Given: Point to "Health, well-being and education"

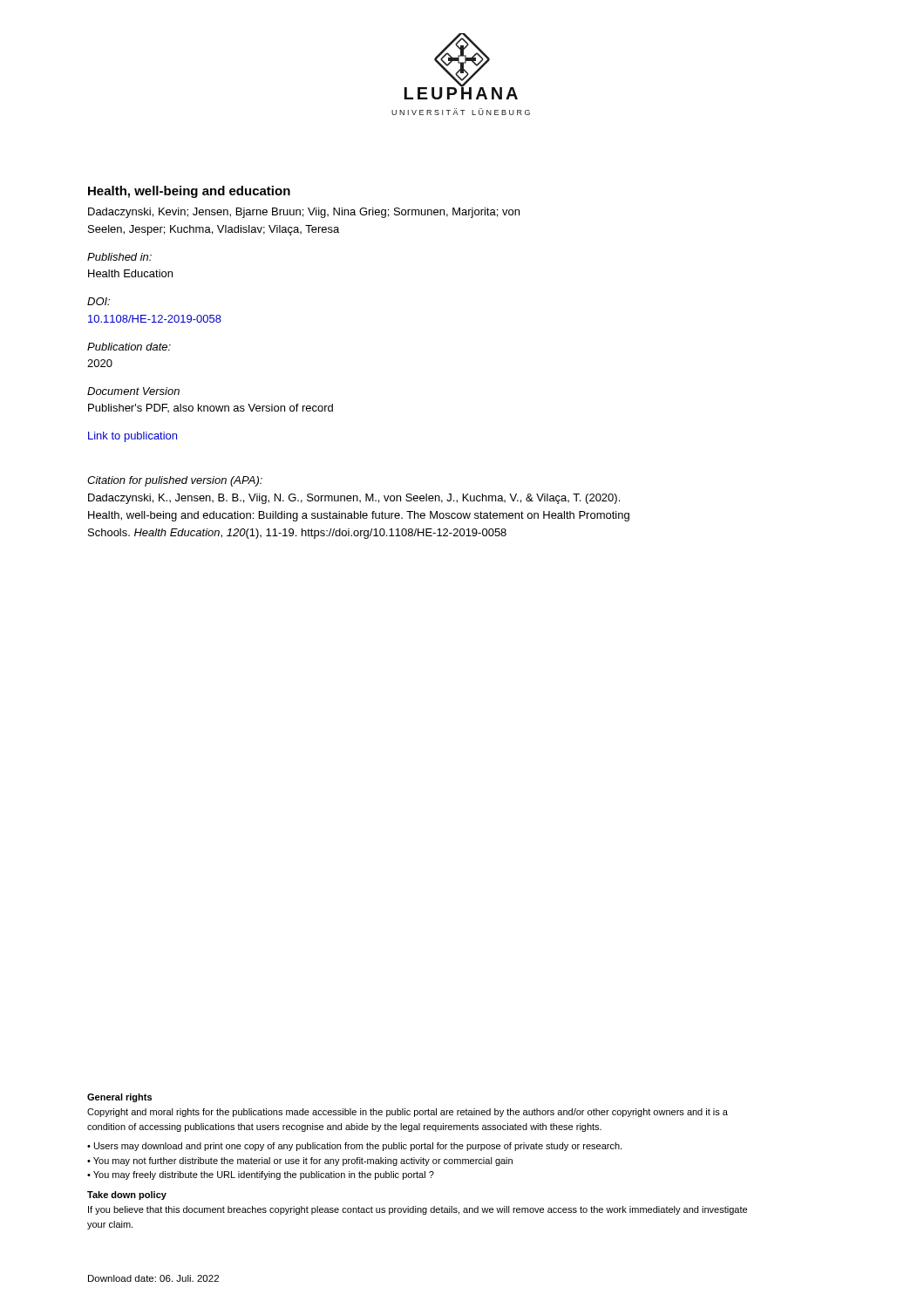Looking at the screenshot, I should click(189, 192).
